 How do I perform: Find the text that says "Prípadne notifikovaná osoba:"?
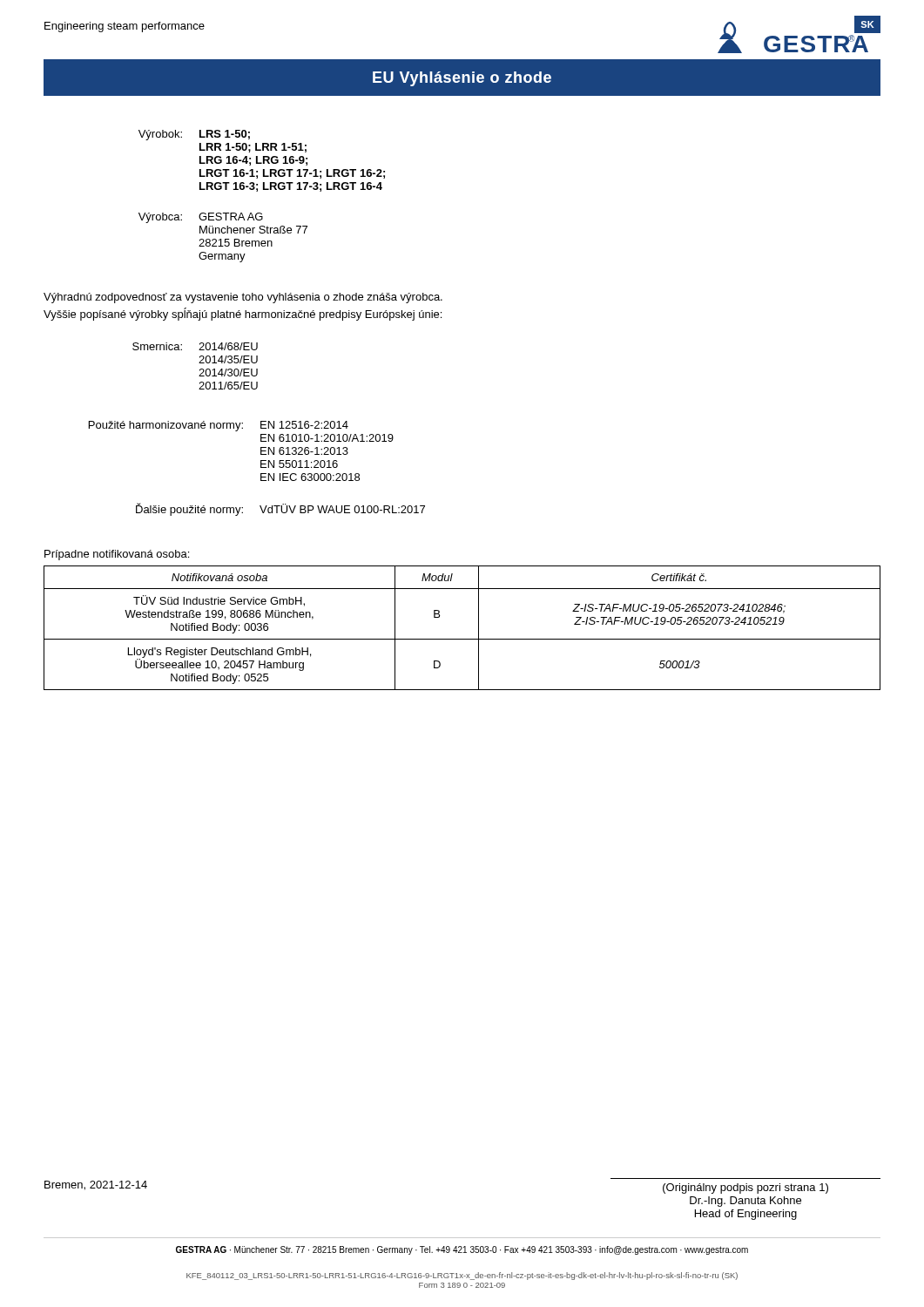[117, 554]
